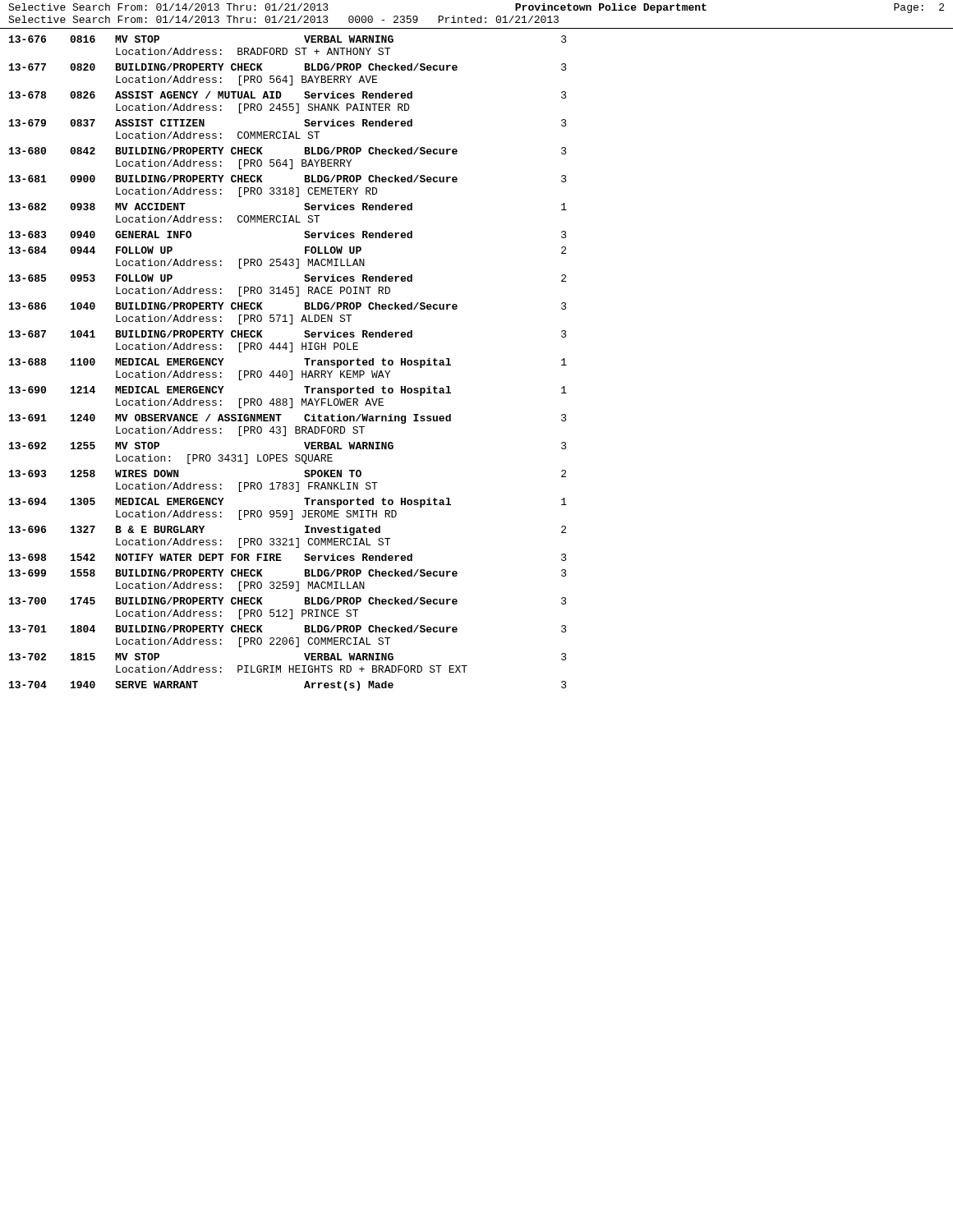Navigate to the region starting "13-704 1940 SERVE WARRANT Arrest(s) Made 3"
The image size is (953, 1232).
(x=31, y=685)
